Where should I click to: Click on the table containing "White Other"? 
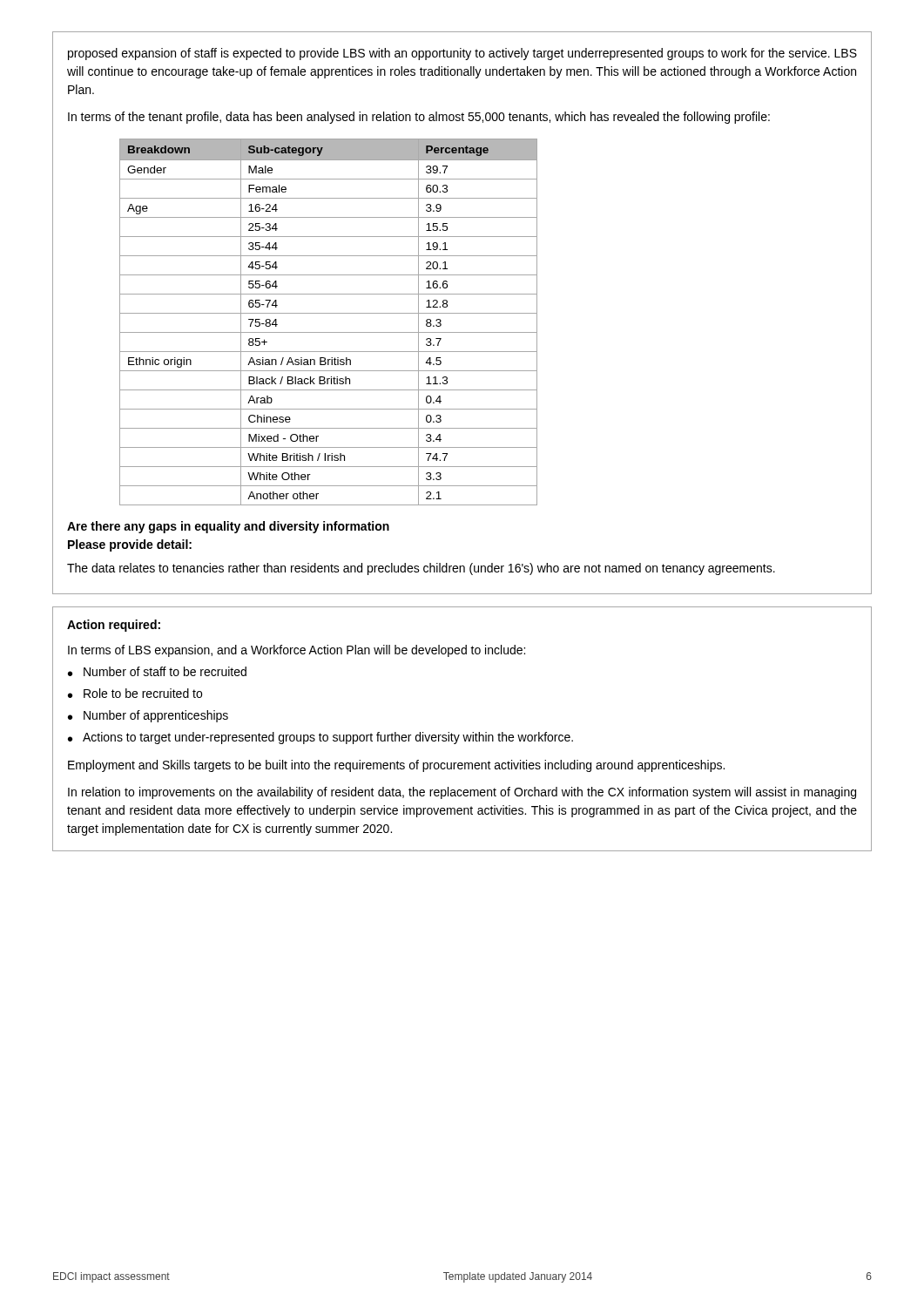[x=488, y=322]
